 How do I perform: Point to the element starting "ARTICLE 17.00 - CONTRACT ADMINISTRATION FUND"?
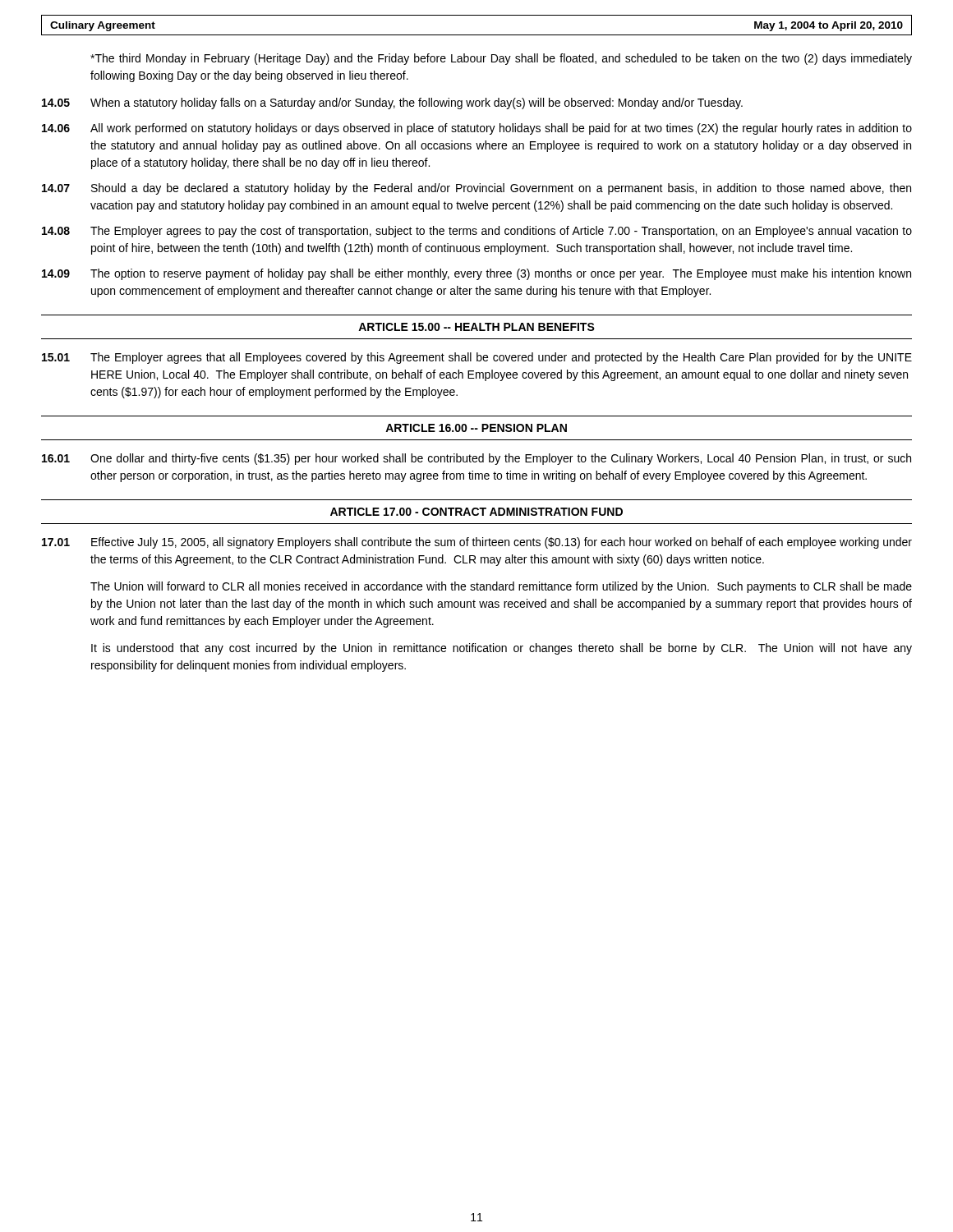(476, 512)
